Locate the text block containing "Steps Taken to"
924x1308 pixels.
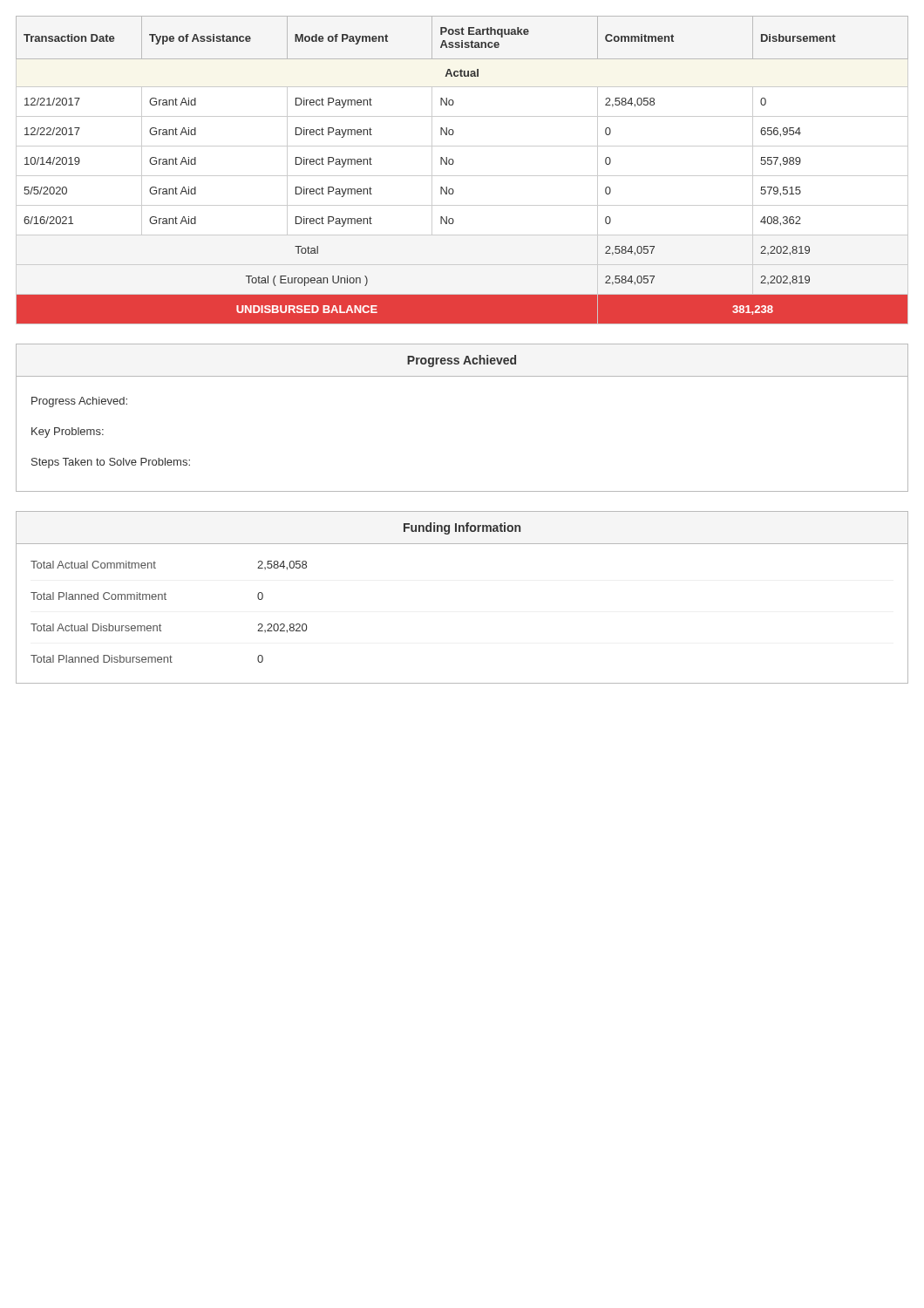111,462
